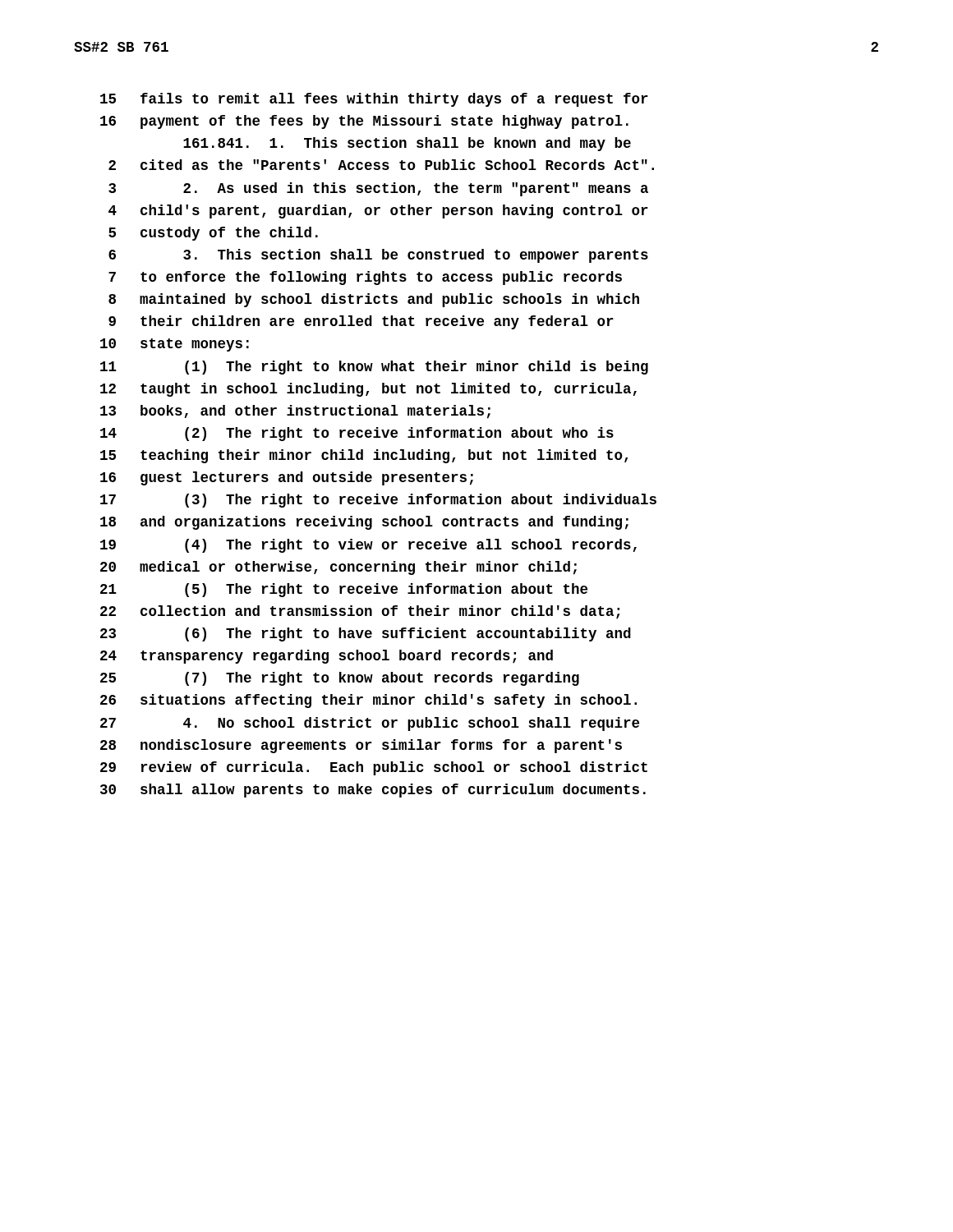The image size is (953, 1232).
Task: Click the passage that begins "14 (2) The right to"
Action: pyautogui.click(x=476, y=456)
